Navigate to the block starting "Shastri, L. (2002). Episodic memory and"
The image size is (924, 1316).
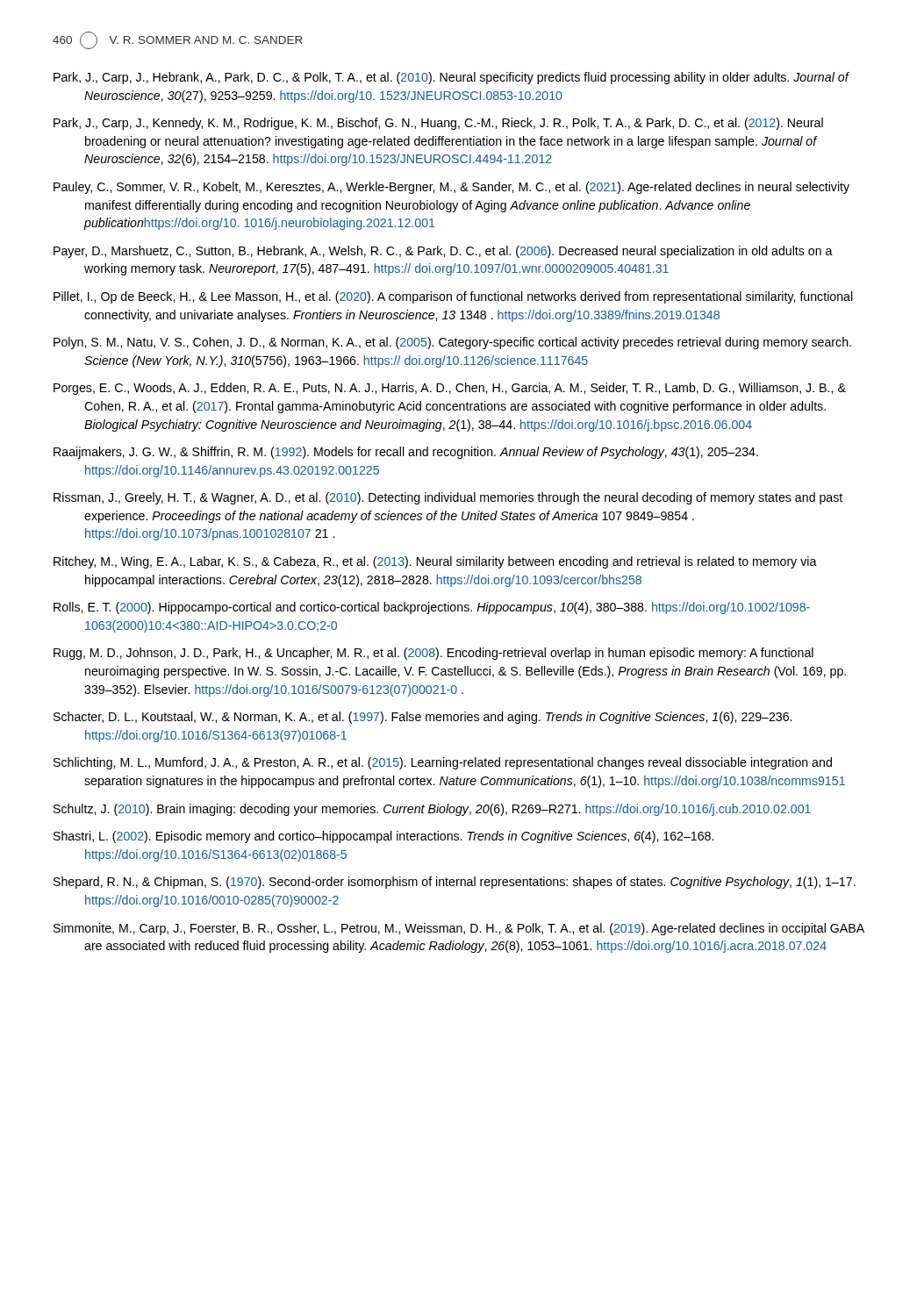[384, 845]
